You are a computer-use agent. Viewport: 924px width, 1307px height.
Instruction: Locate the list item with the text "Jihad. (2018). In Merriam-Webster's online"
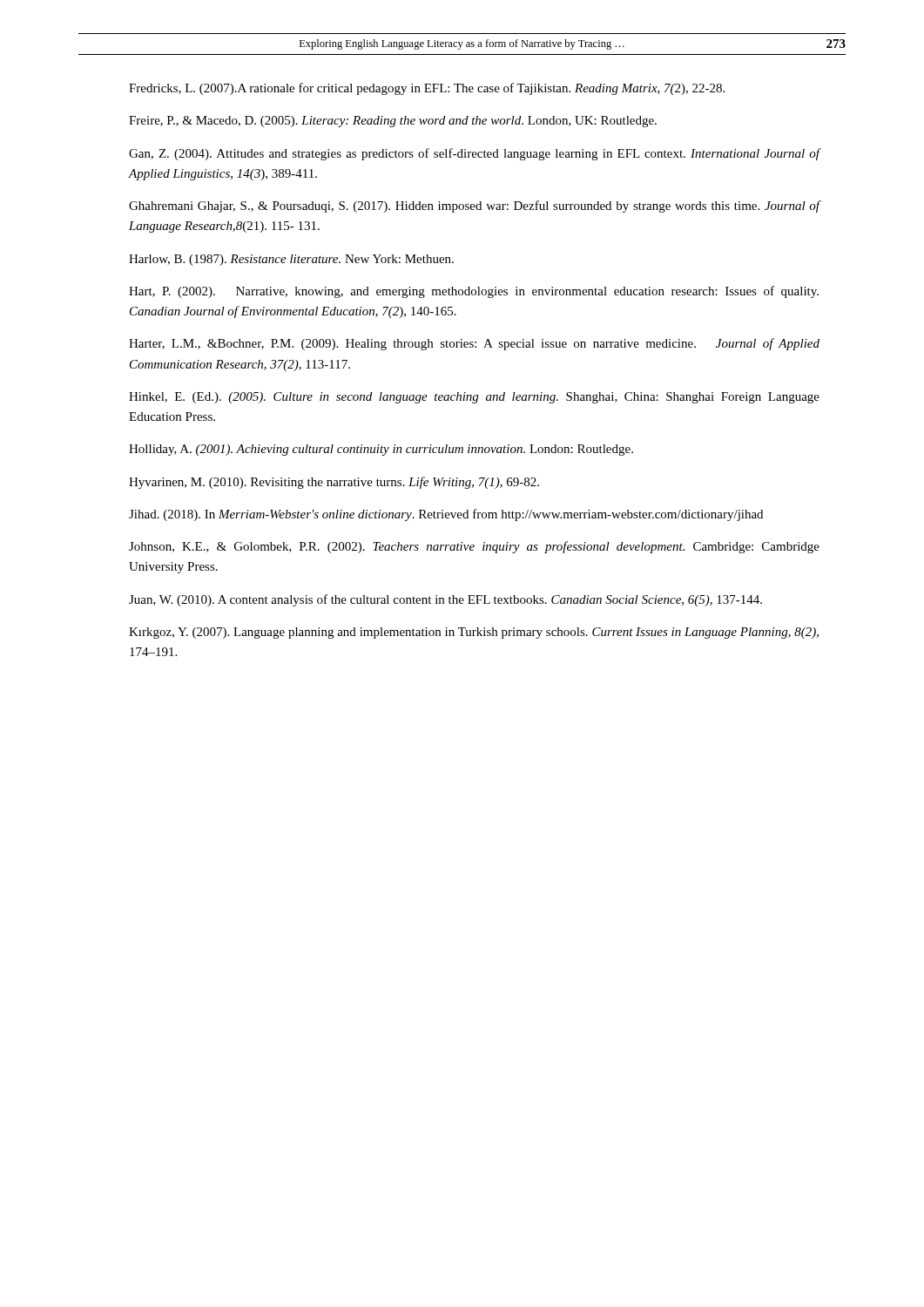click(462, 514)
